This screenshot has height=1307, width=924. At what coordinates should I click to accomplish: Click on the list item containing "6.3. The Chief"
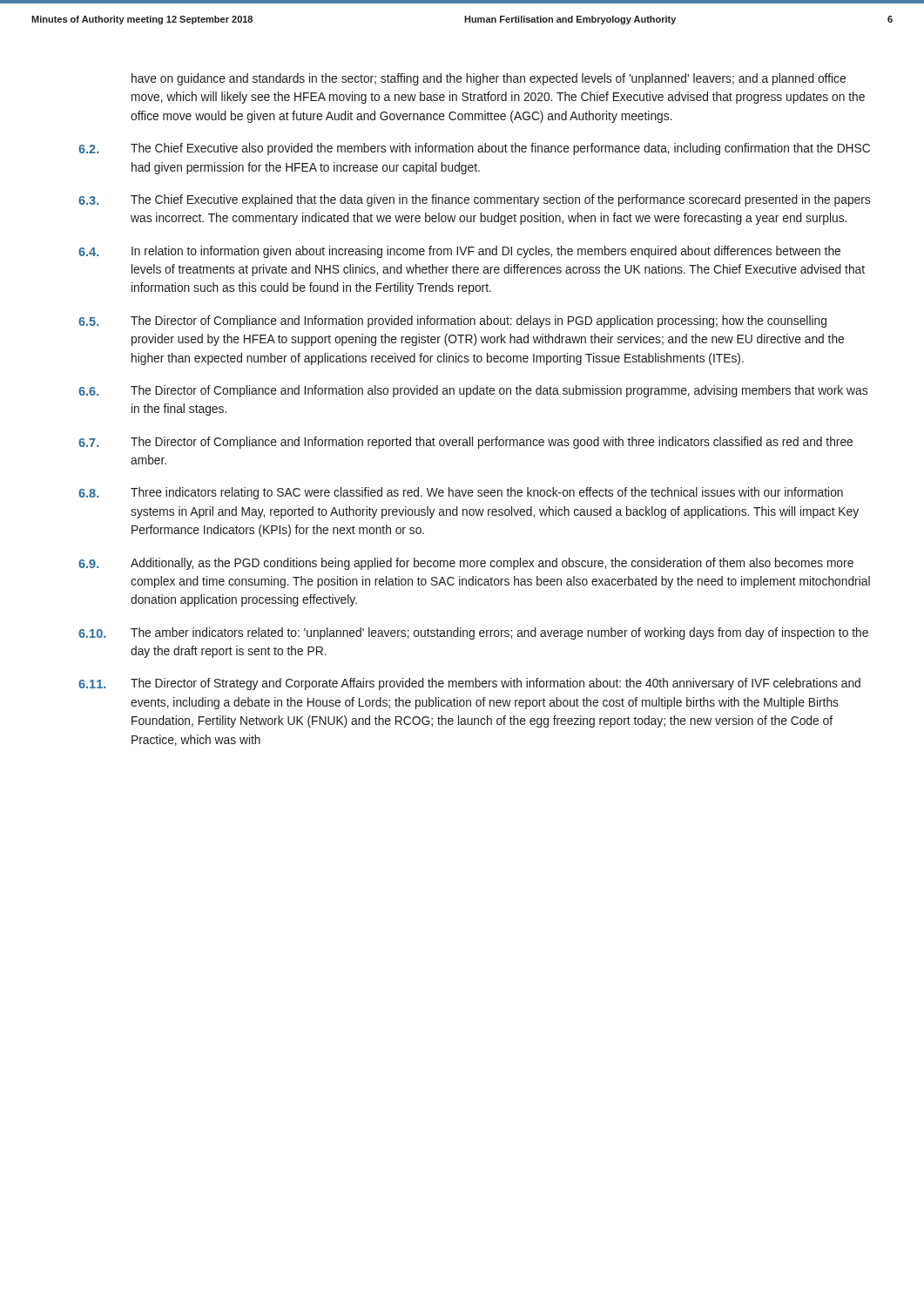pyautogui.click(x=475, y=209)
